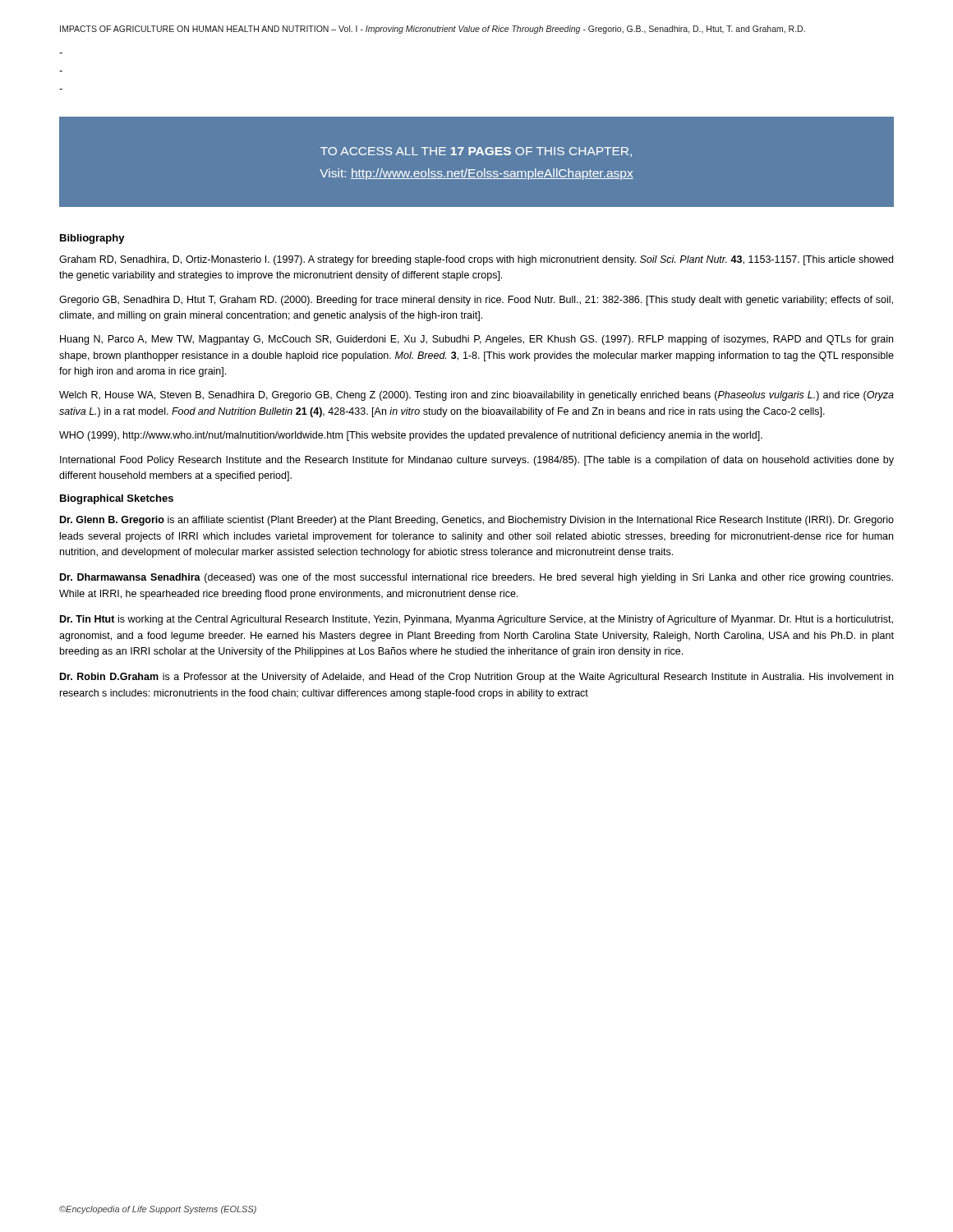953x1232 pixels.
Task: Select a infographic
Action: 476,161
